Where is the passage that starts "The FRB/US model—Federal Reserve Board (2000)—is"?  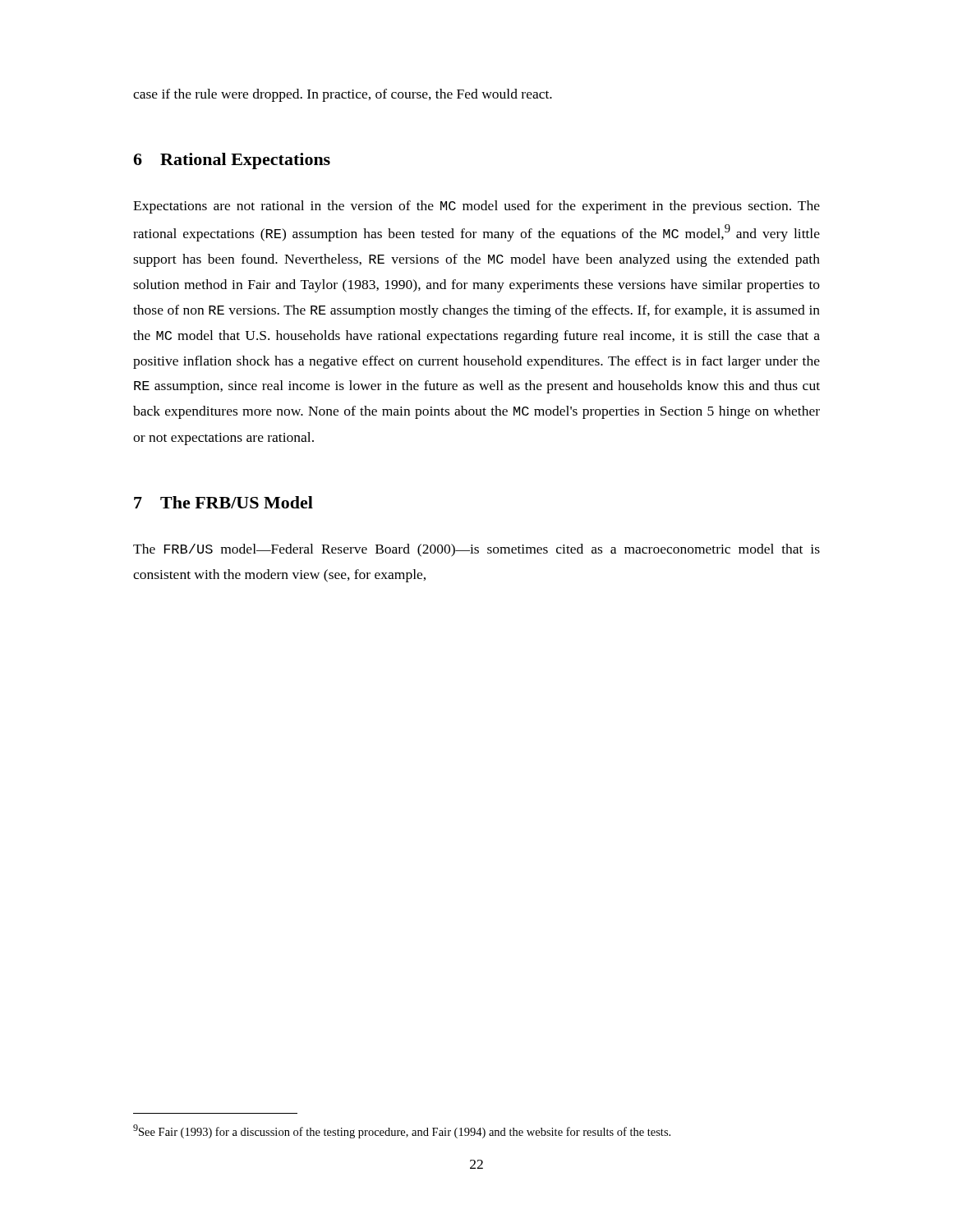tap(476, 561)
